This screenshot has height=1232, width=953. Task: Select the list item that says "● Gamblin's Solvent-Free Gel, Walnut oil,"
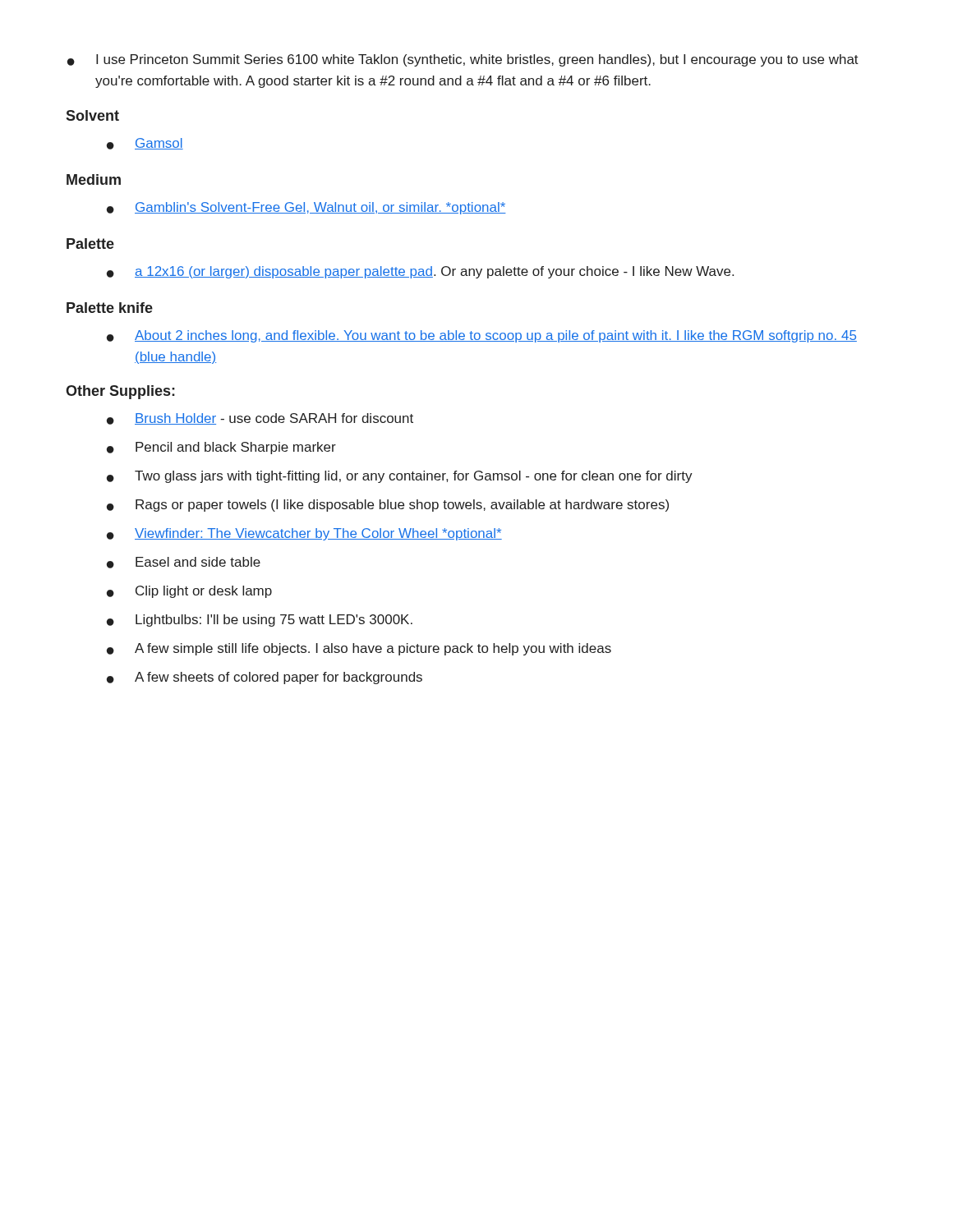(x=496, y=209)
